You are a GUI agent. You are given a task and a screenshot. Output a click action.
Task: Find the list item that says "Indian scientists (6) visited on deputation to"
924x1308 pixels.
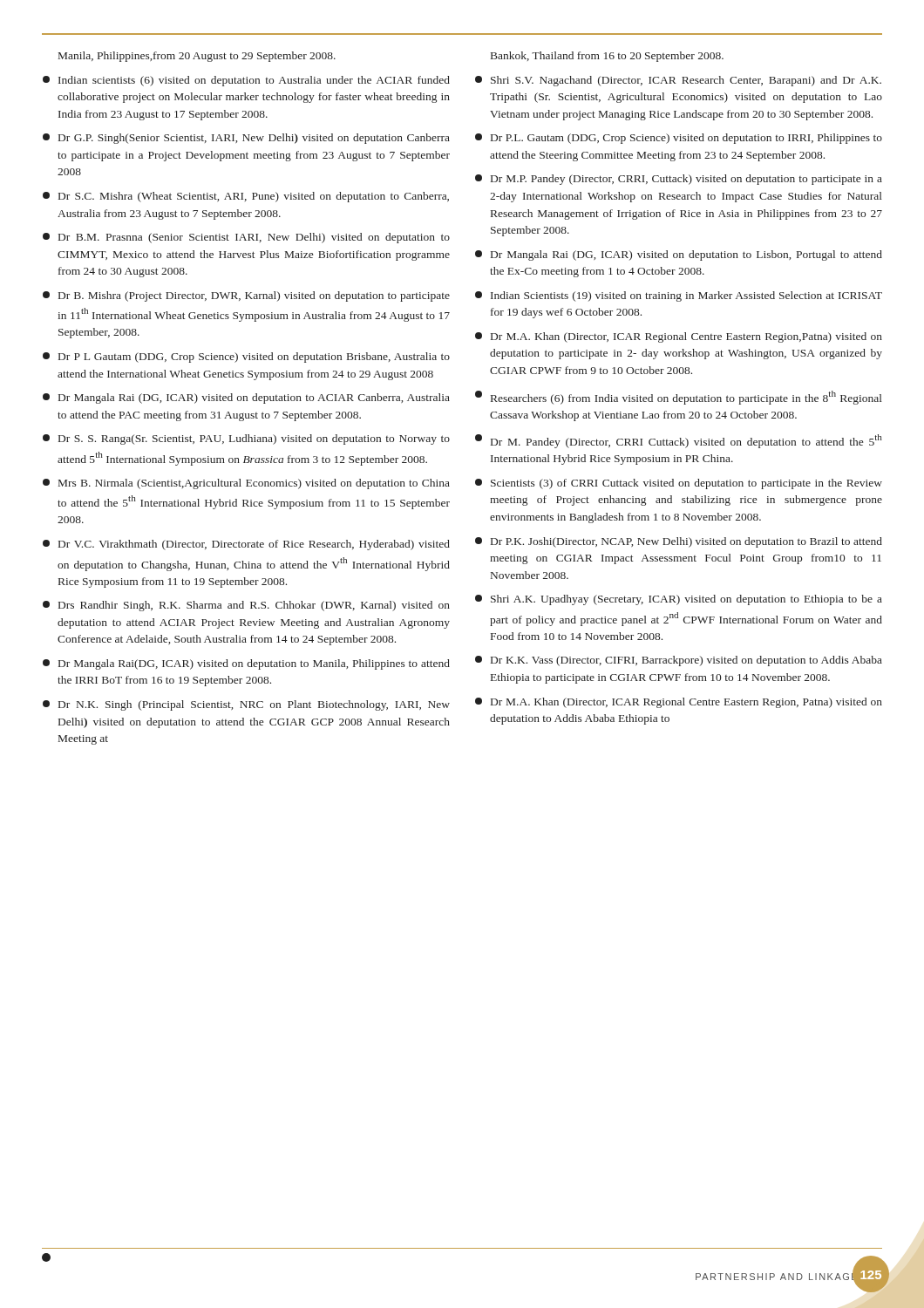pyautogui.click(x=246, y=97)
